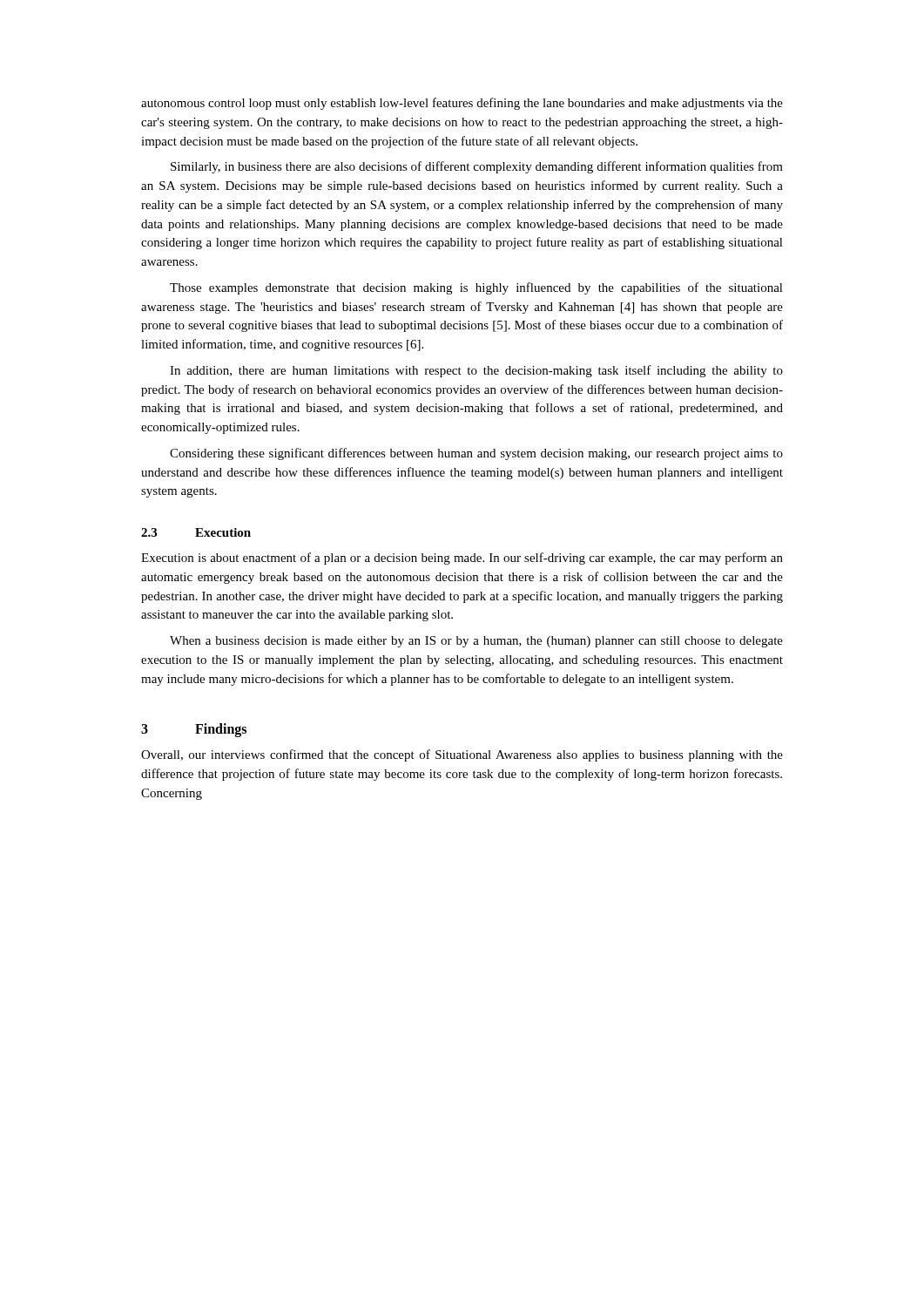Click the passage that begins "In addition, there"
Image resolution: width=924 pixels, height=1307 pixels.
point(462,399)
